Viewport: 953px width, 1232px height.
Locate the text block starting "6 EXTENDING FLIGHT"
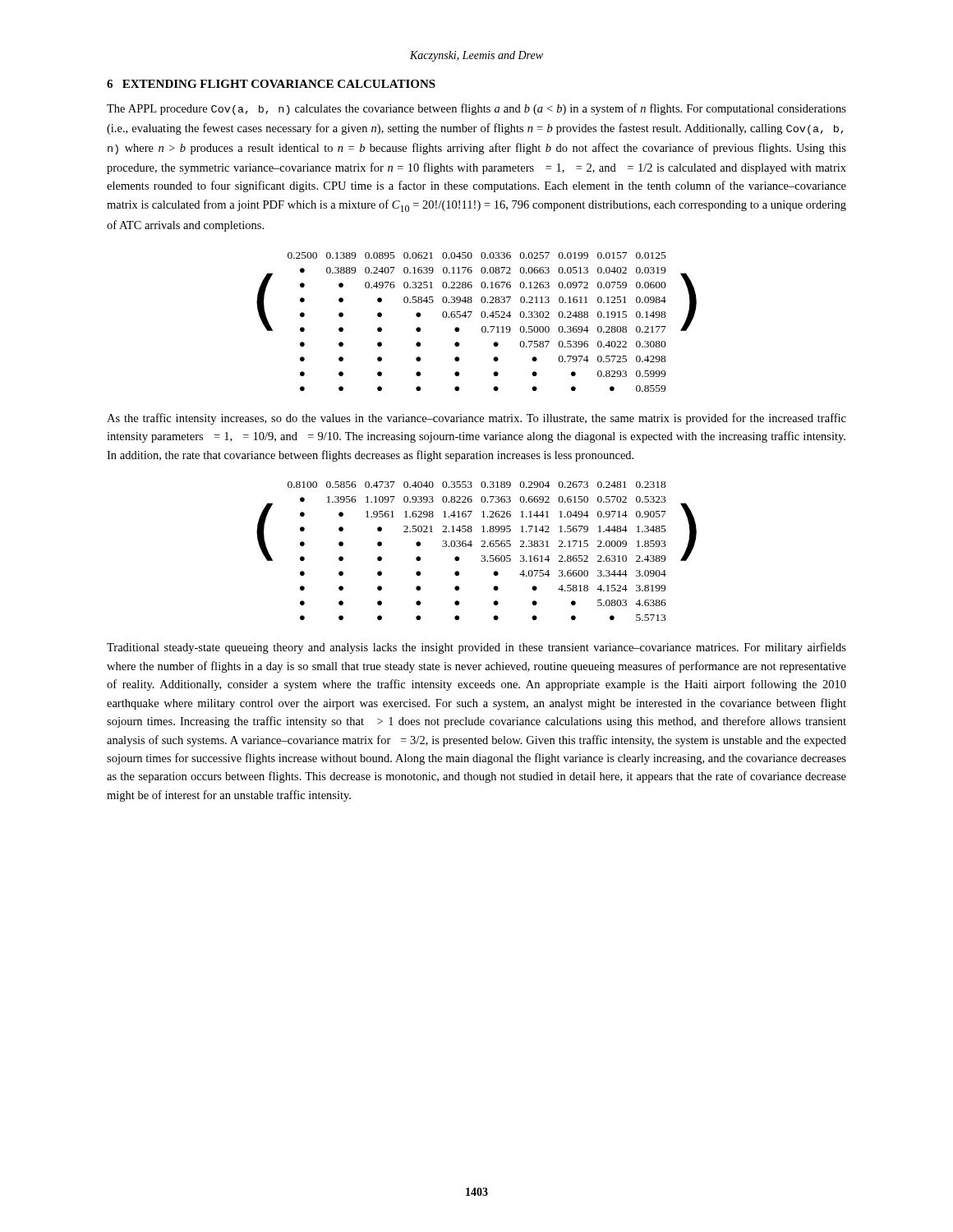[271, 84]
